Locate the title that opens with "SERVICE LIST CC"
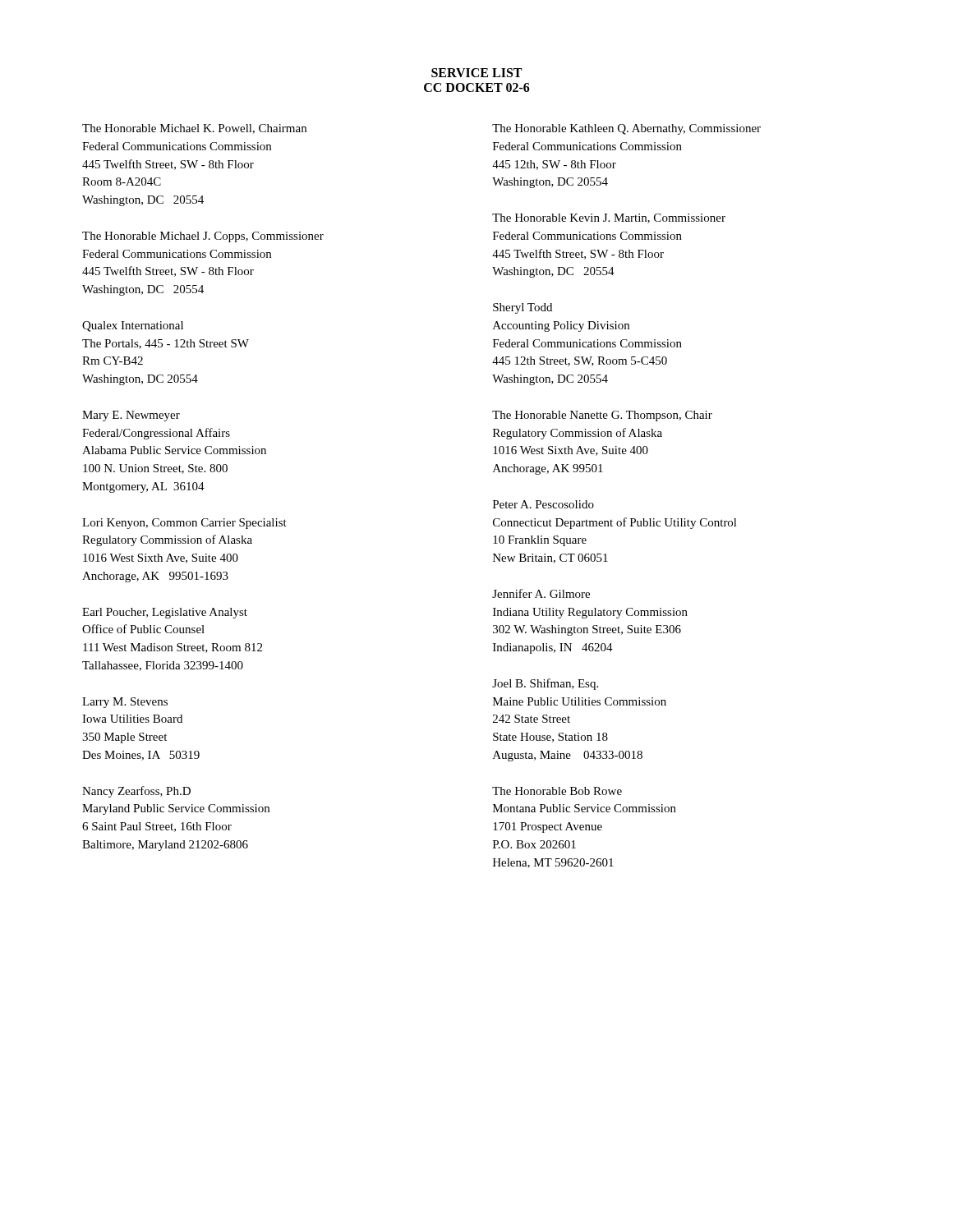Screen dimensions: 1232x953 [x=476, y=80]
